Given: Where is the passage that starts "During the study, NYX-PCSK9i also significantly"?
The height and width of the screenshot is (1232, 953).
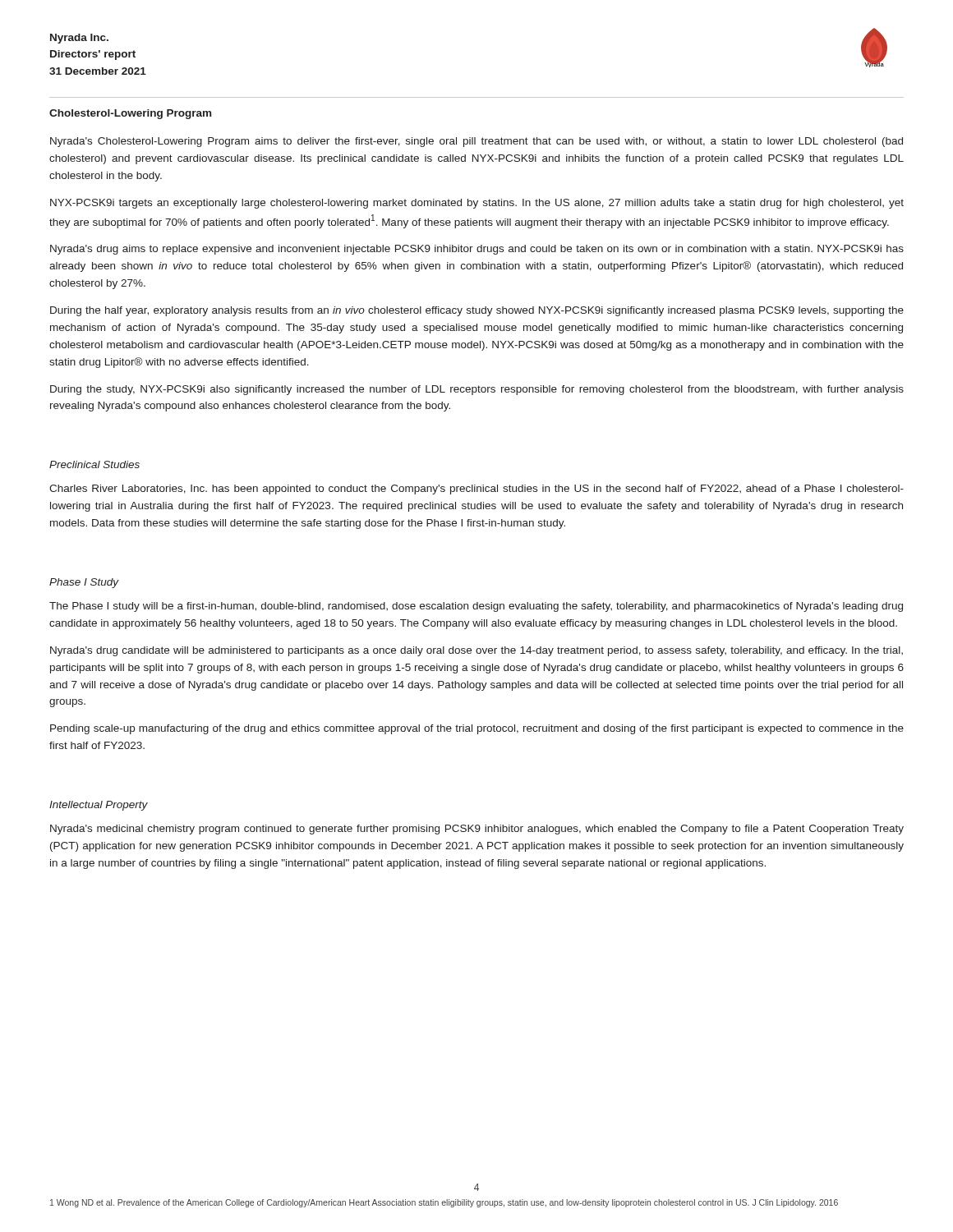Looking at the screenshot, I should pyautogui.click(x=476, y=397).
